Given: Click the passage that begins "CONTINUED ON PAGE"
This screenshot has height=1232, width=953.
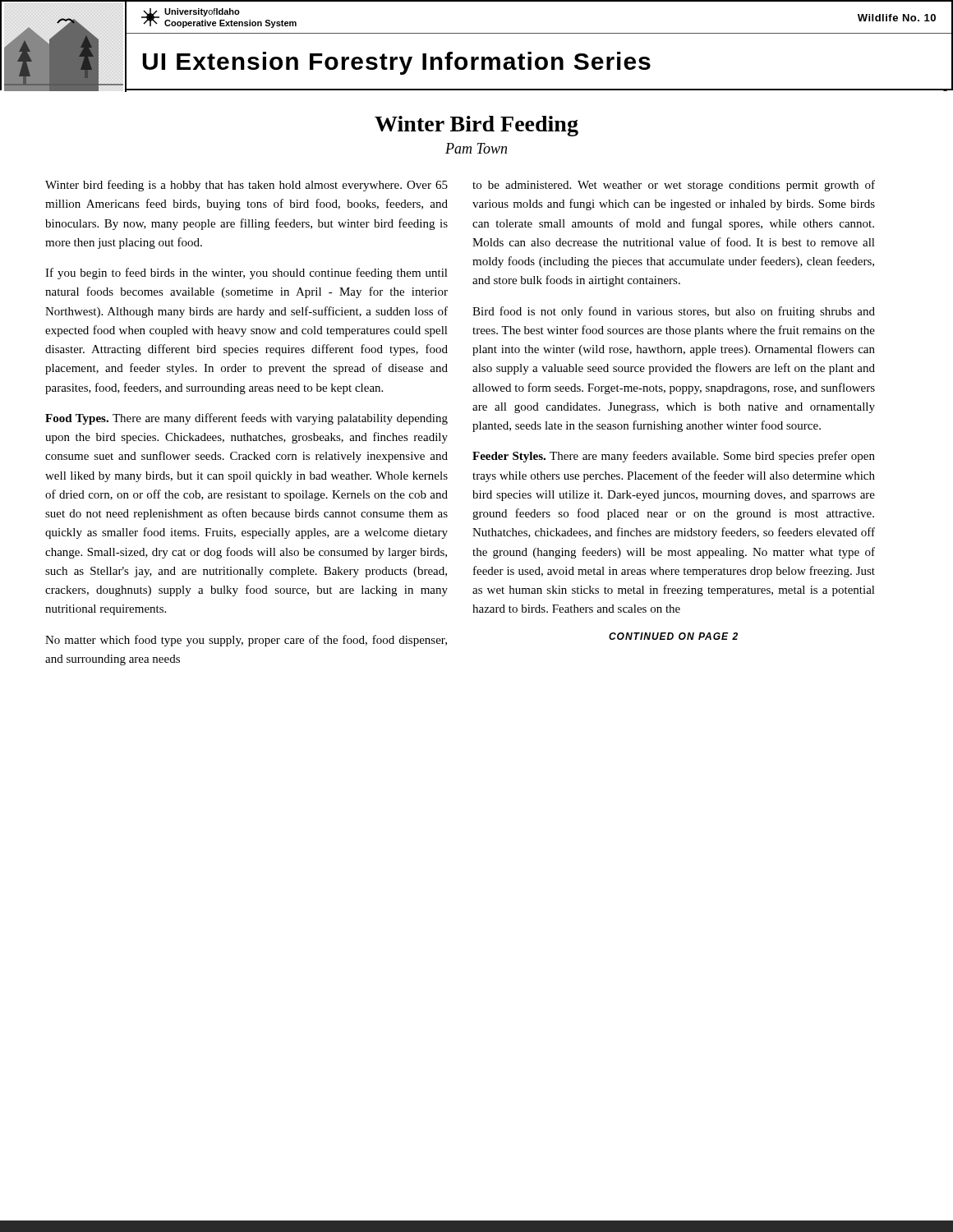Looking at the screenshot, I should point(674,636).
